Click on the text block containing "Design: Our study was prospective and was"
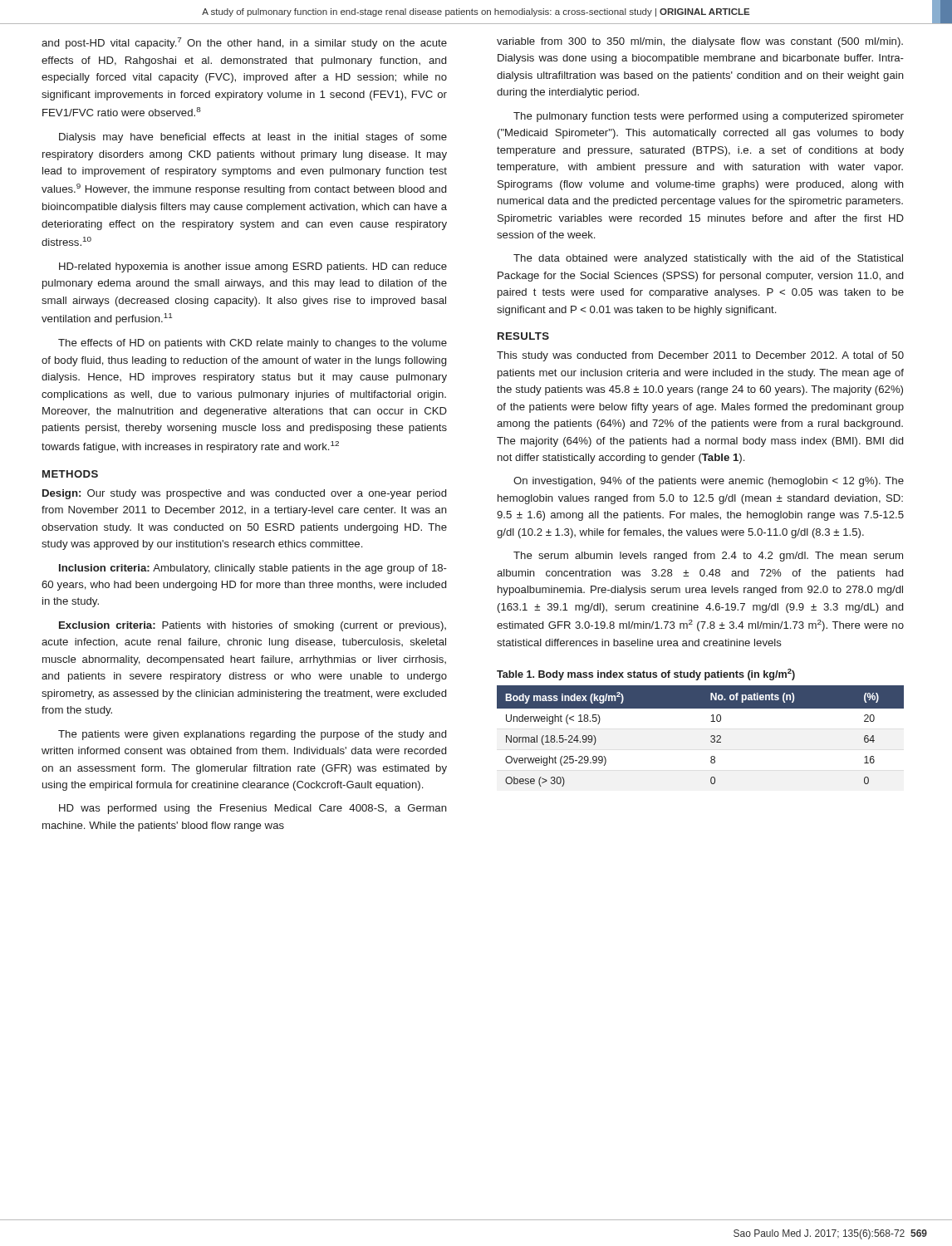This screenshot has height=1246, width=952. point(244,519)
